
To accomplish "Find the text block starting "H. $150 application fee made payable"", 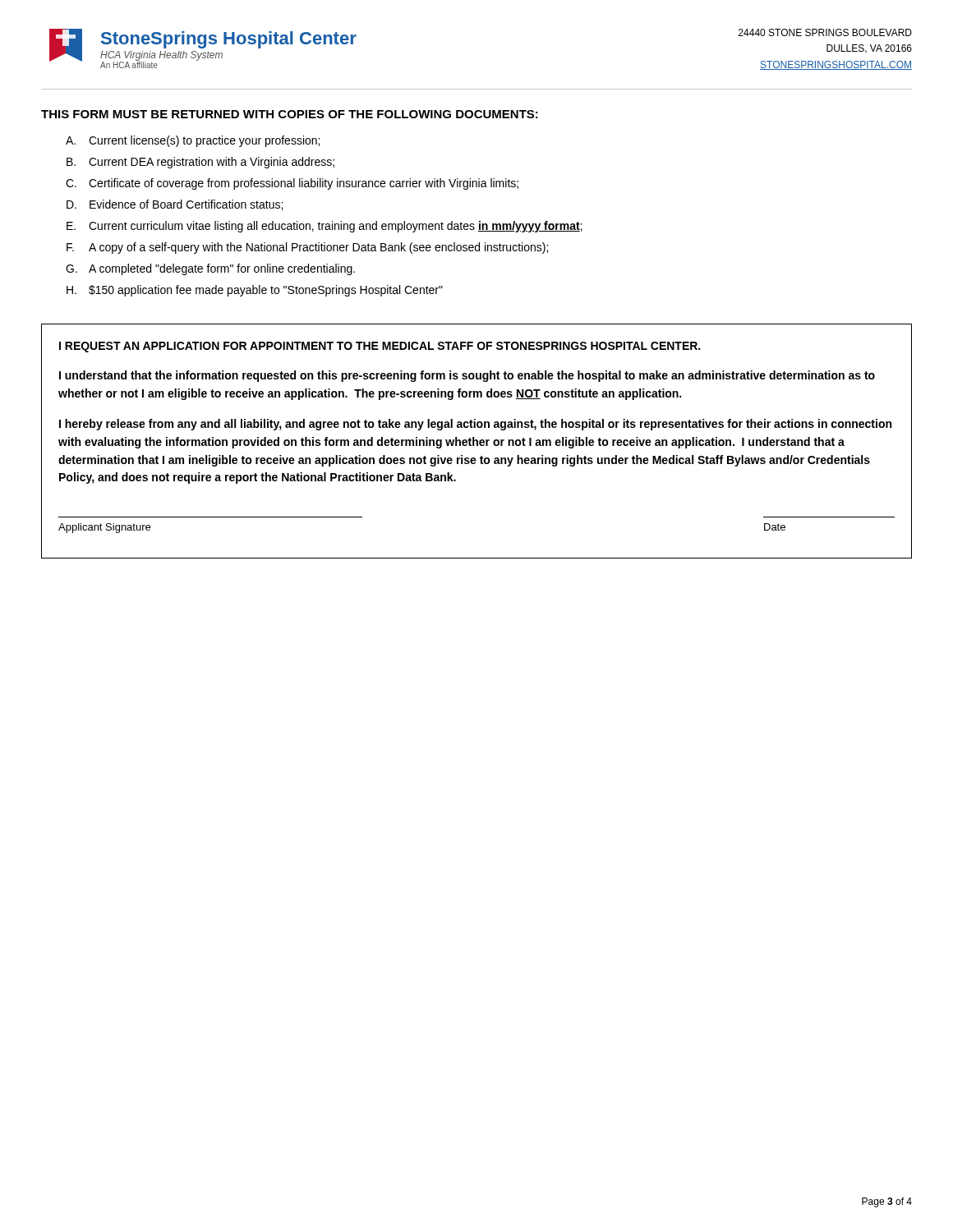I will coord(254,290).
